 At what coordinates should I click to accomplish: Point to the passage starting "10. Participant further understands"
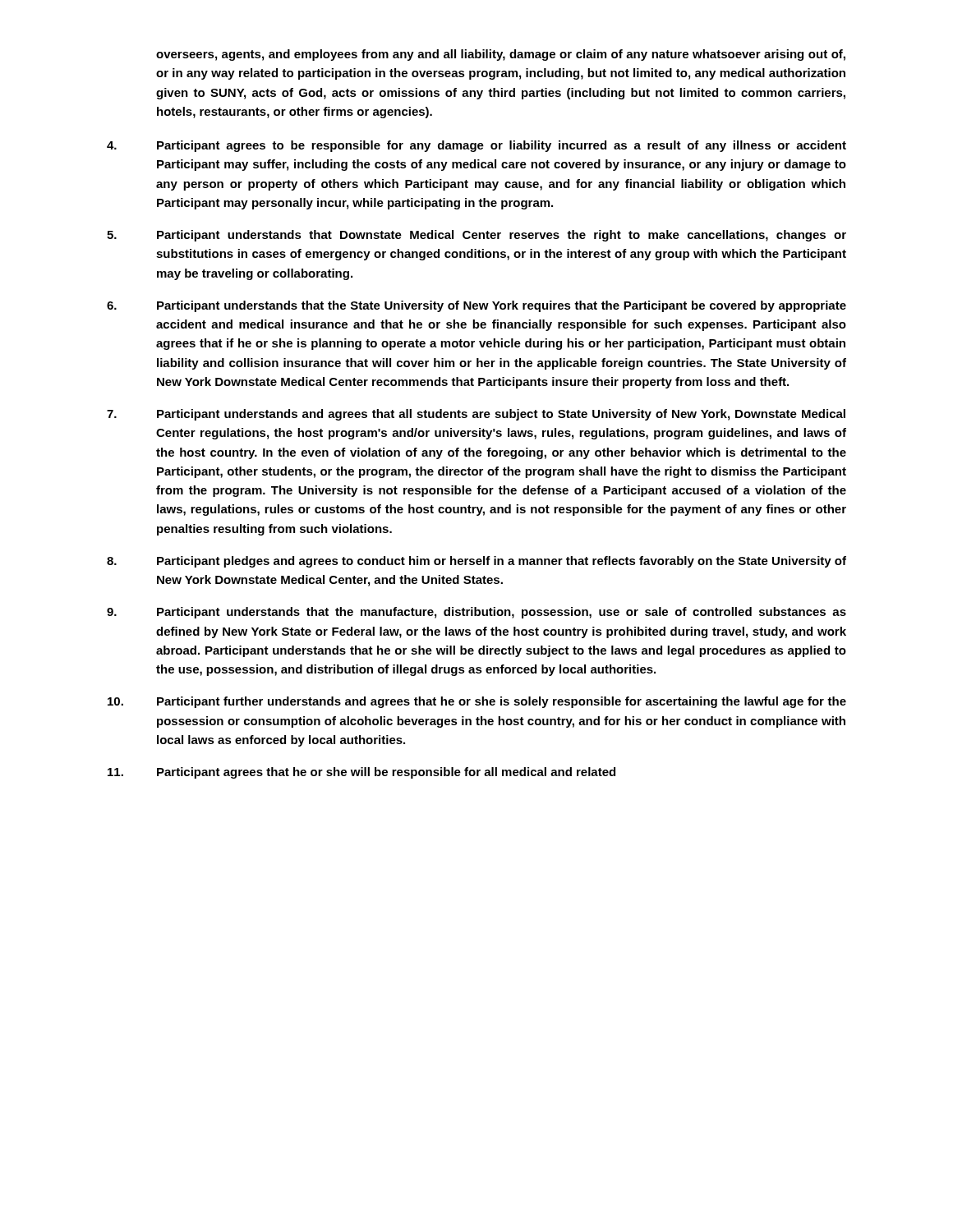click(x=476, y=720)
